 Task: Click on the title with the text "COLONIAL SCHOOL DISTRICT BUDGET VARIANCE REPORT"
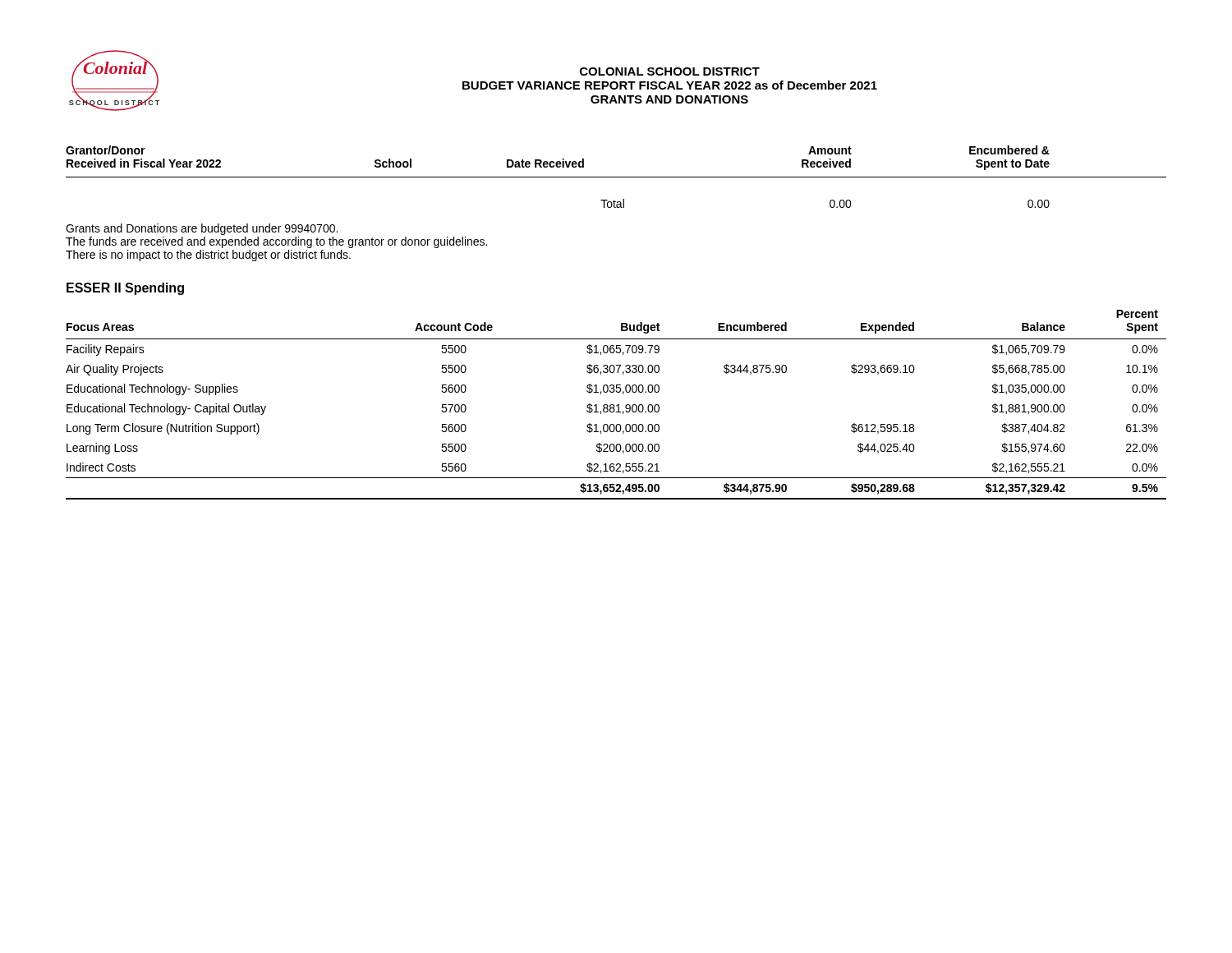pos(669,85)
